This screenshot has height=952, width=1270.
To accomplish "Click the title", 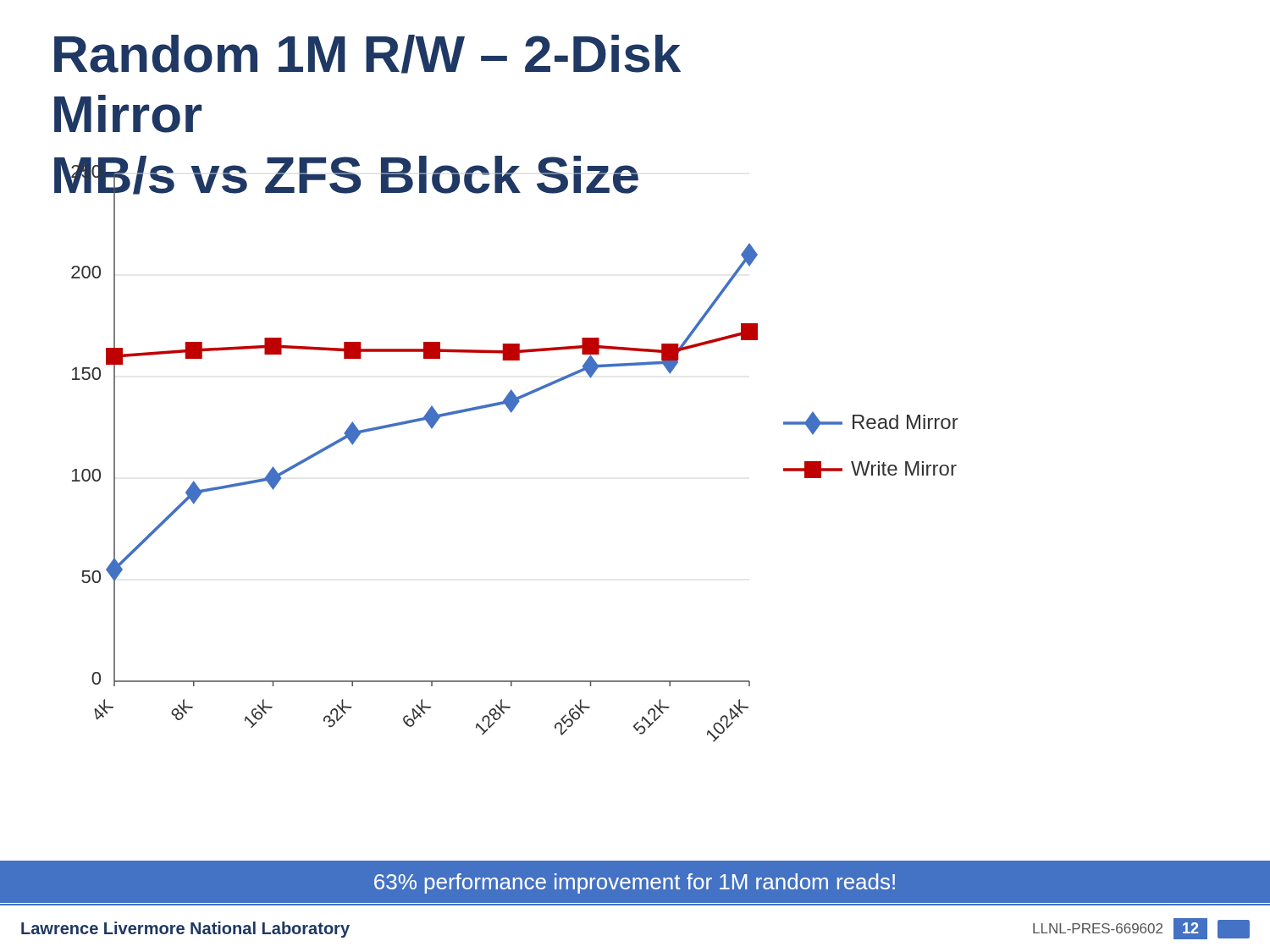I will tap(432, 114).
